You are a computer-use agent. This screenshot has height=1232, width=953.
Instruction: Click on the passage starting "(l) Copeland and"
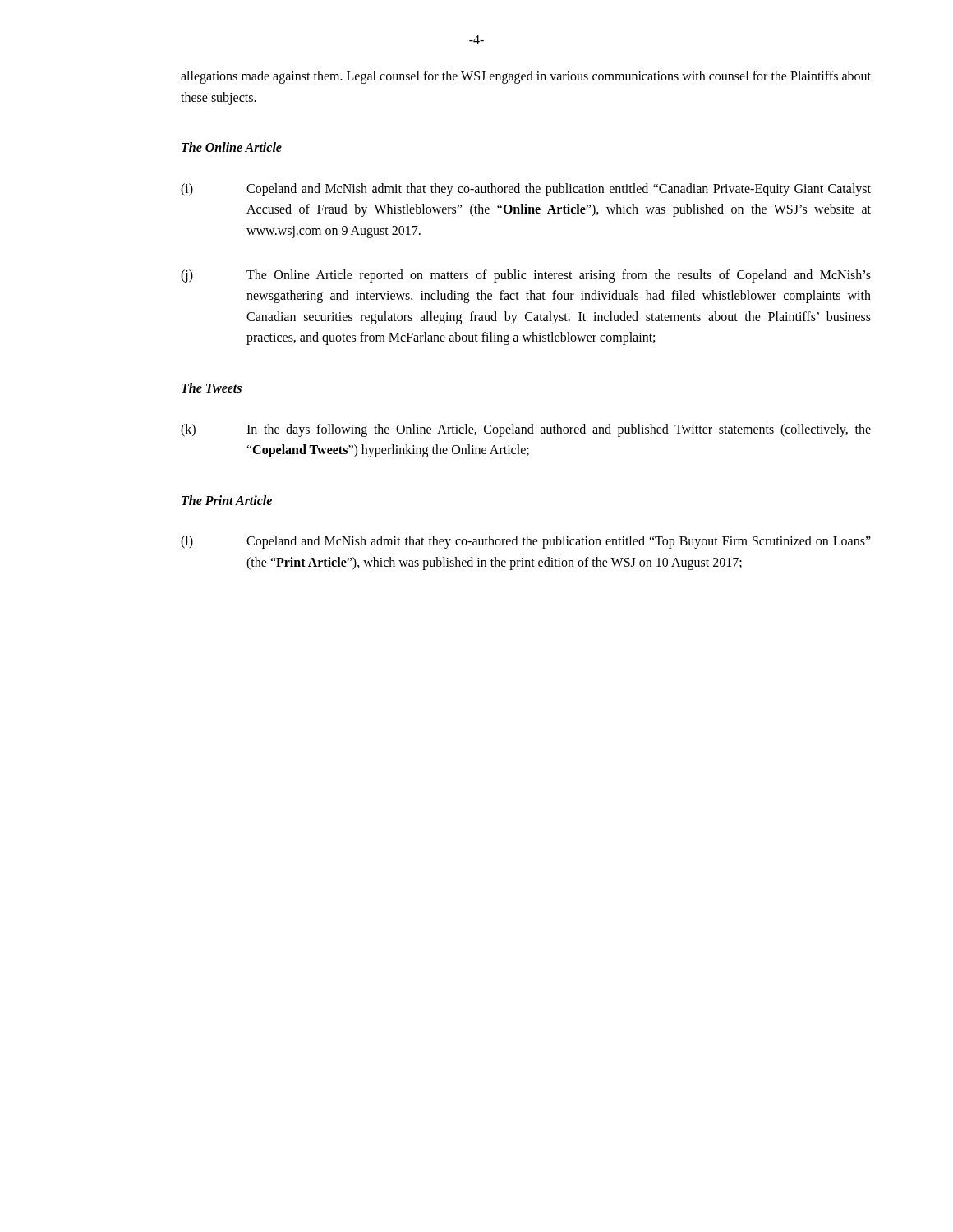pos(526,552)
